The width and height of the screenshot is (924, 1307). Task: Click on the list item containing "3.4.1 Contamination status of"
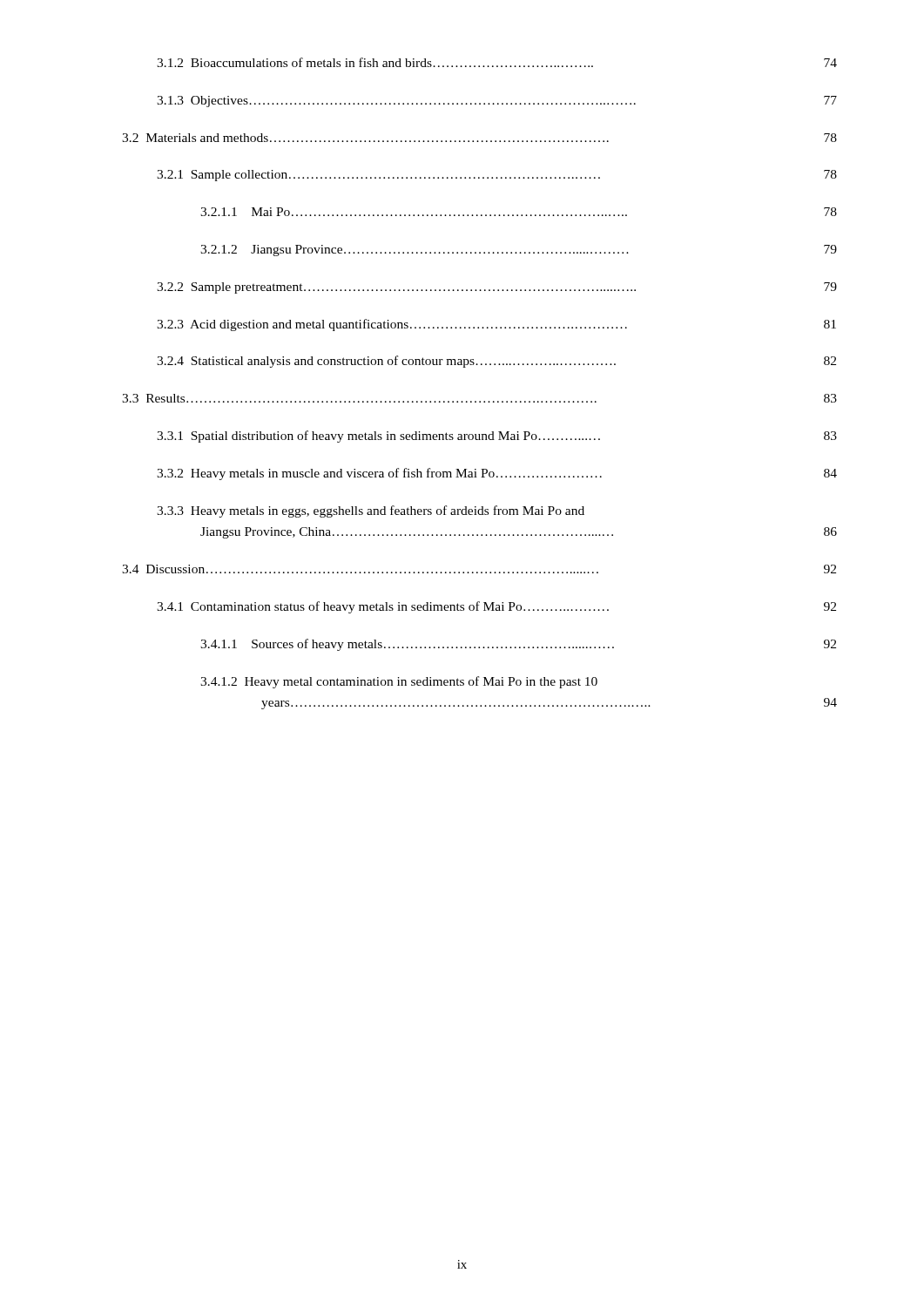point(497,607)
